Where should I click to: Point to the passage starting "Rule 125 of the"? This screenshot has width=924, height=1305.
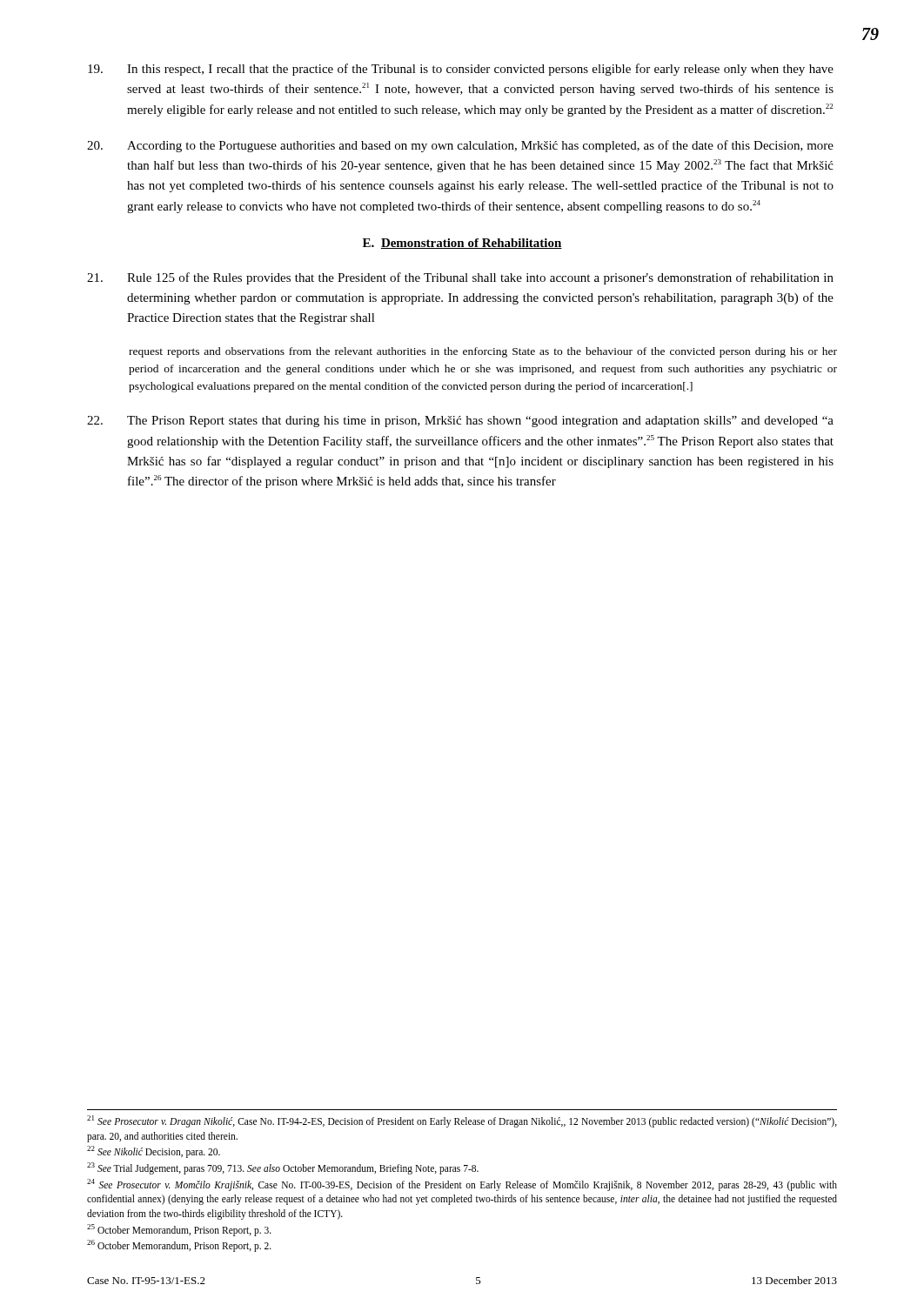click(x=460, y=298)
